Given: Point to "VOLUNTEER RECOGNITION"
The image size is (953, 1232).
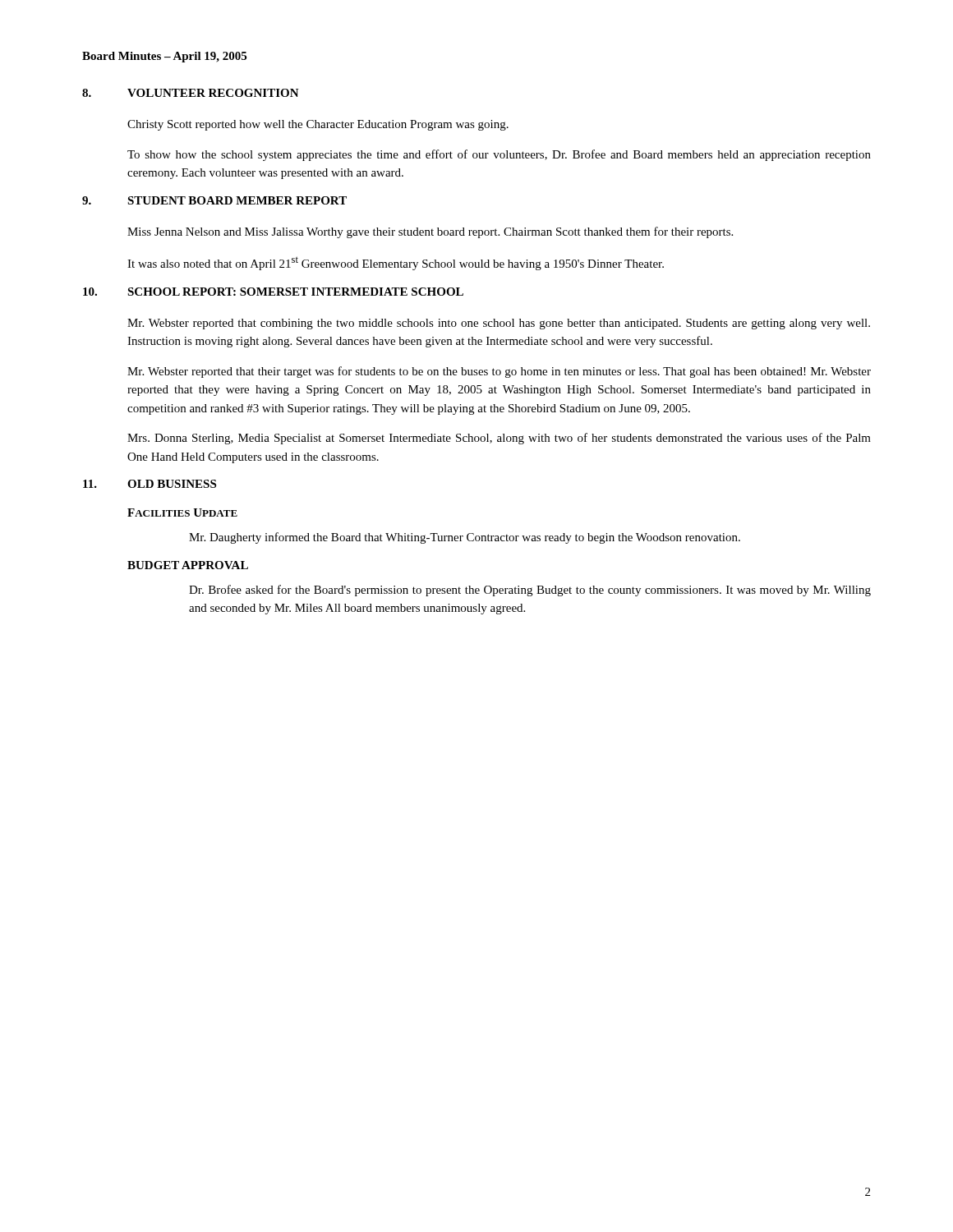Looking at the screenshot, I should point(213,93).
